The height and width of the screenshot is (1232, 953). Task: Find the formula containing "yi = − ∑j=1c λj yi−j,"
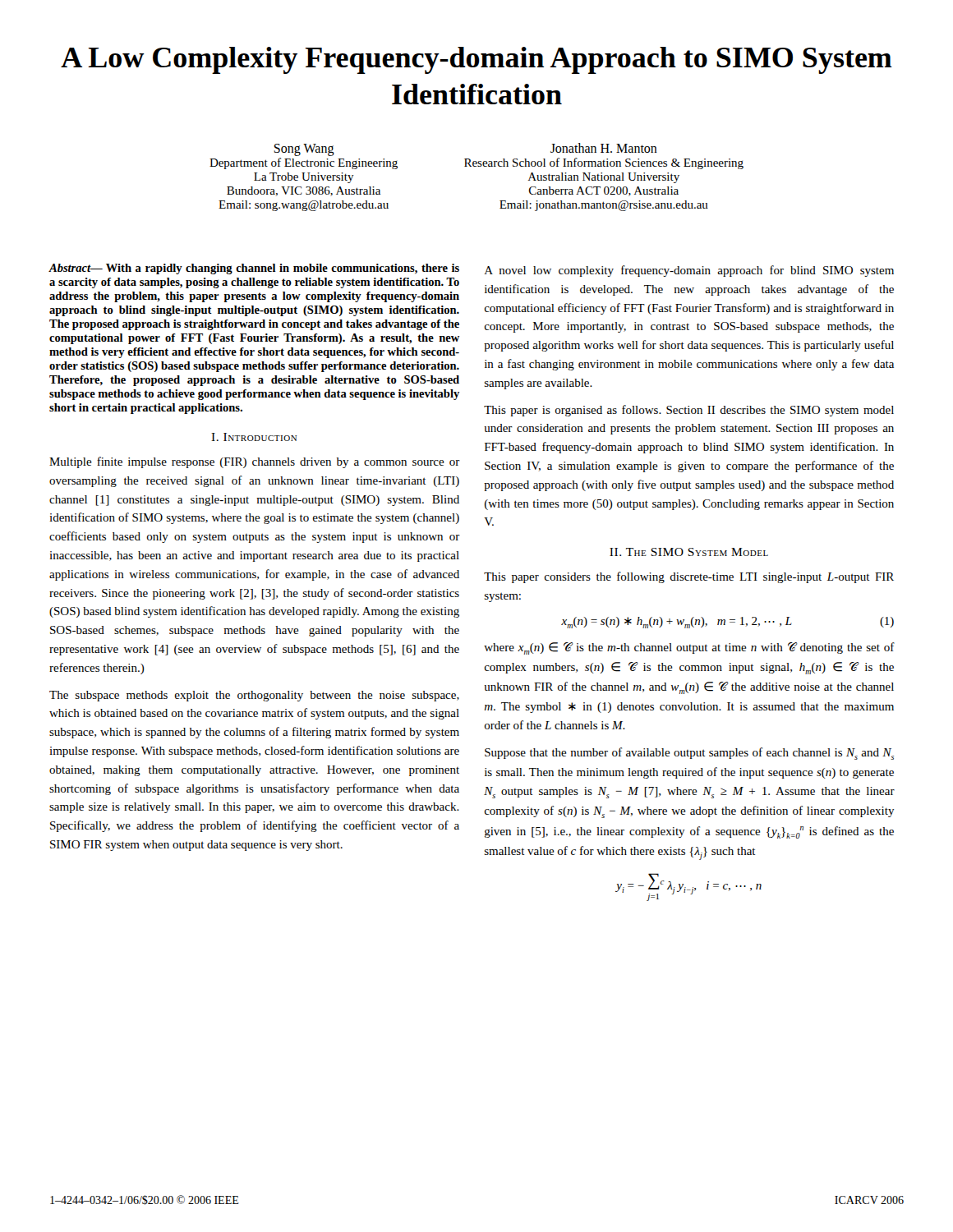click(x=689, y=886)
